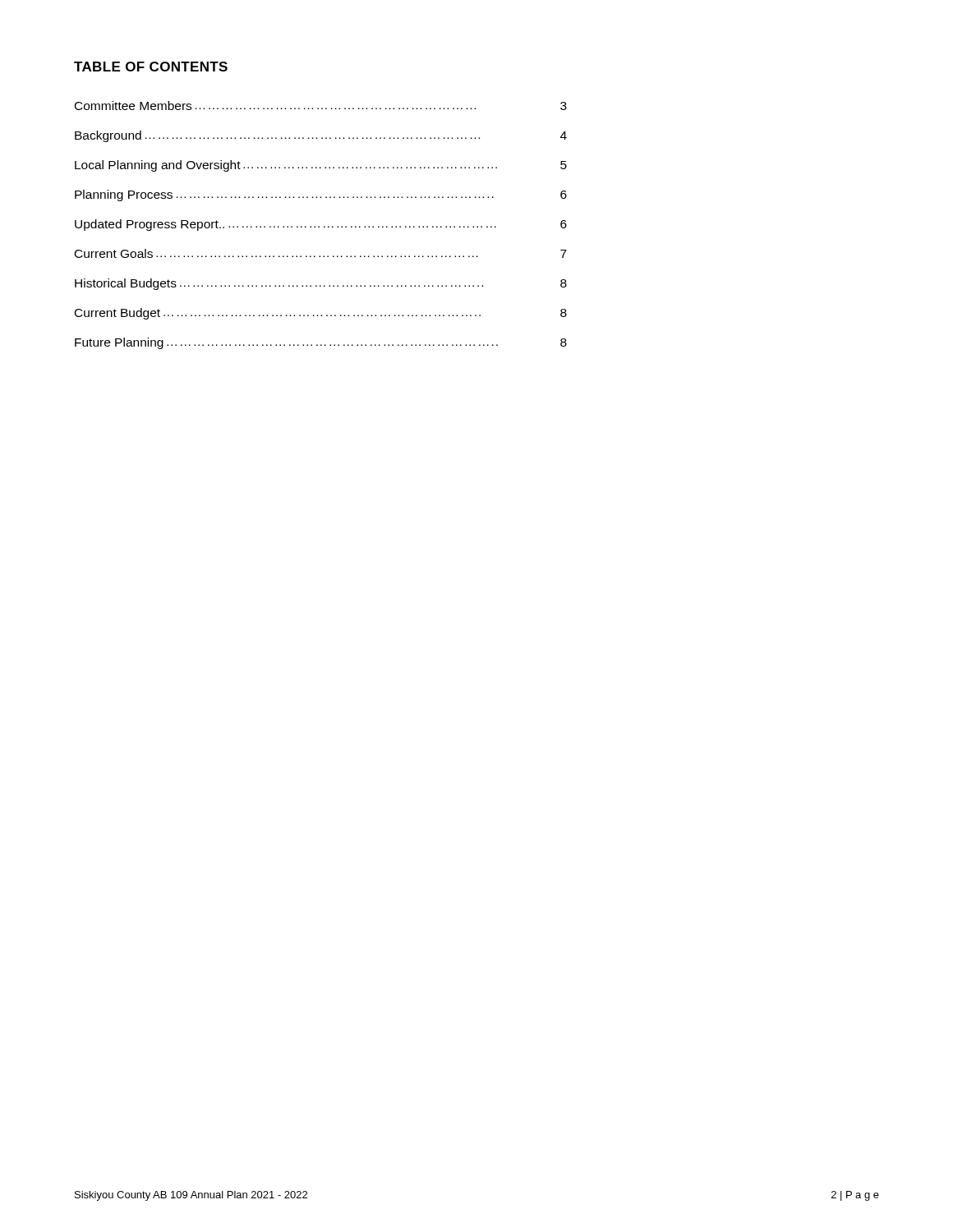Image resolution: width=953 pixels, height=1232 pixels.
Task: Select the list item that reads "Future Planning ……………………………………………………………….. 8"
Action: 320,342
